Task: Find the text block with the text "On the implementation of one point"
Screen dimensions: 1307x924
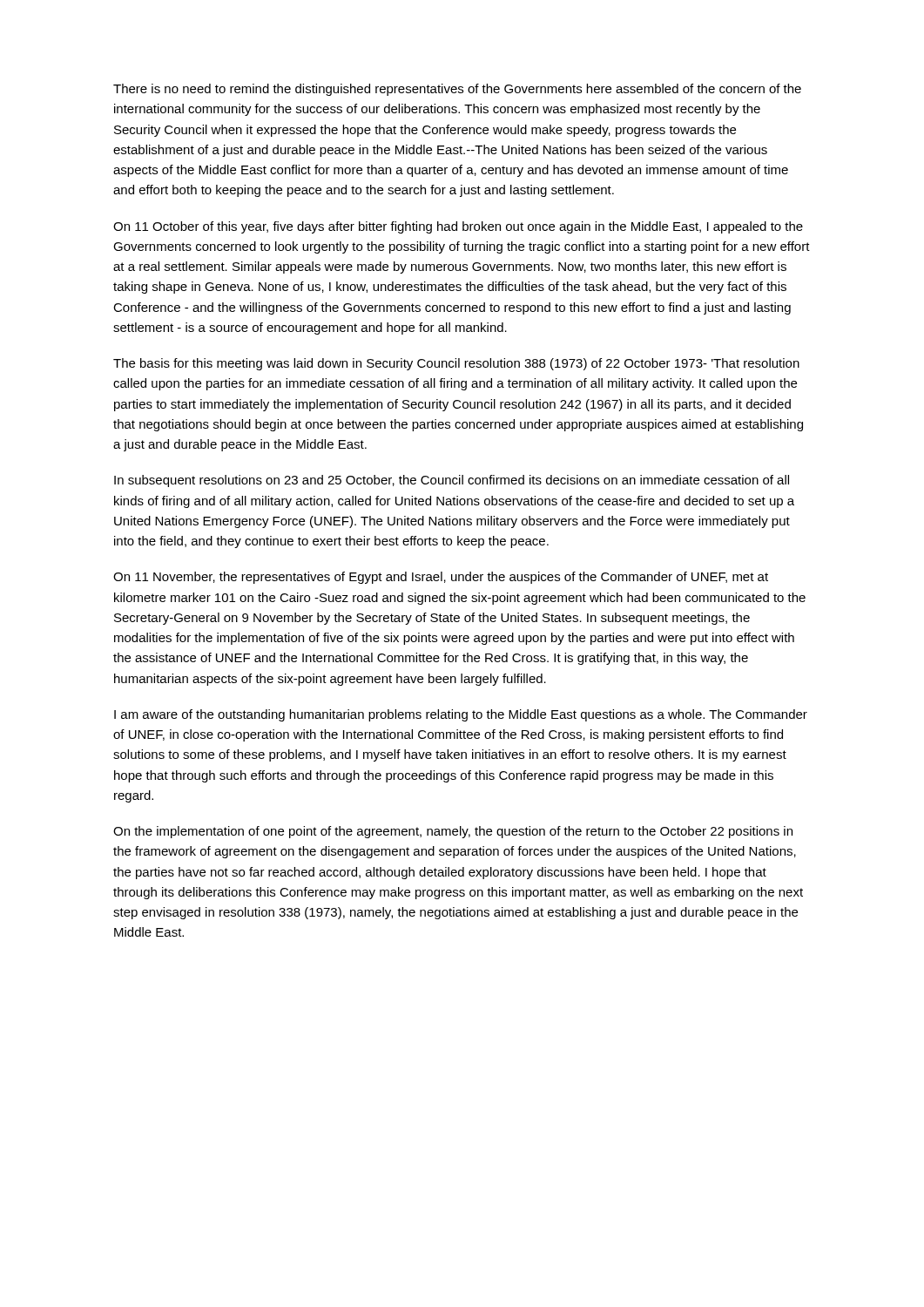Action: (458, 881)
